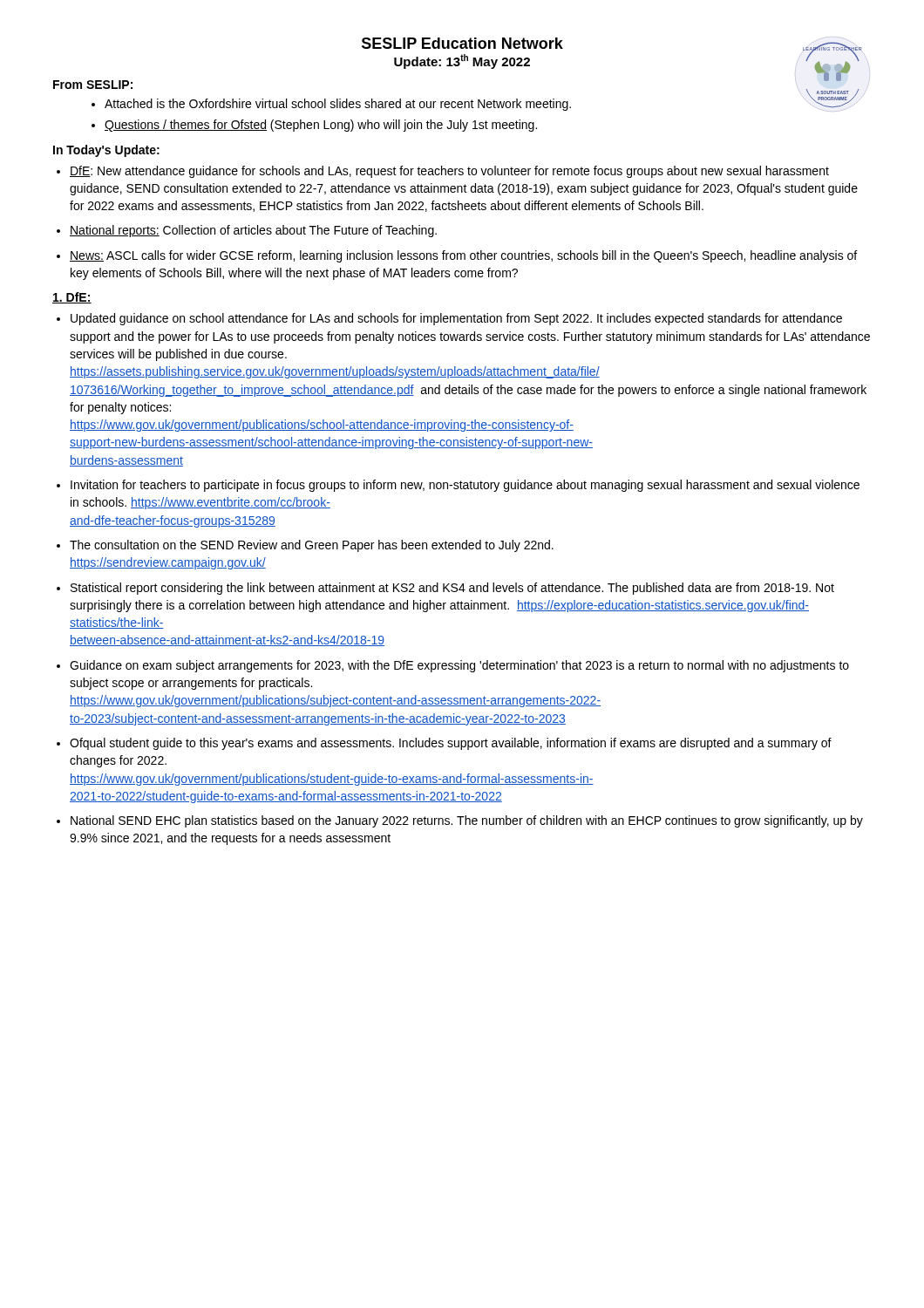Locate the list item containing "Statistical report considering"
The width and height of the screenshot is (924, 1308).
[471, 614]
